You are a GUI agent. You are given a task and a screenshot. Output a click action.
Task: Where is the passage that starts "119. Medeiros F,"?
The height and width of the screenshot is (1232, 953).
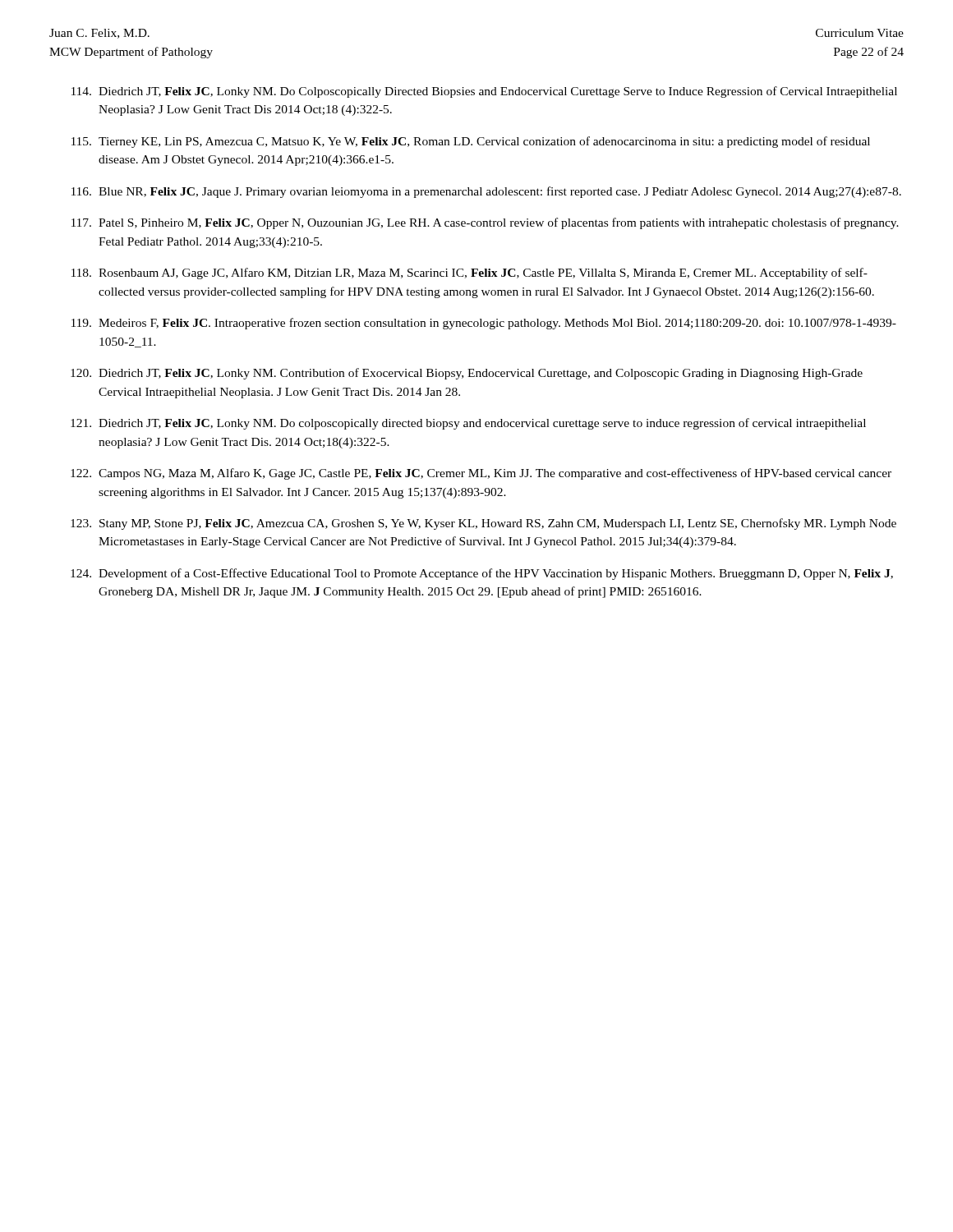[476, 332]
